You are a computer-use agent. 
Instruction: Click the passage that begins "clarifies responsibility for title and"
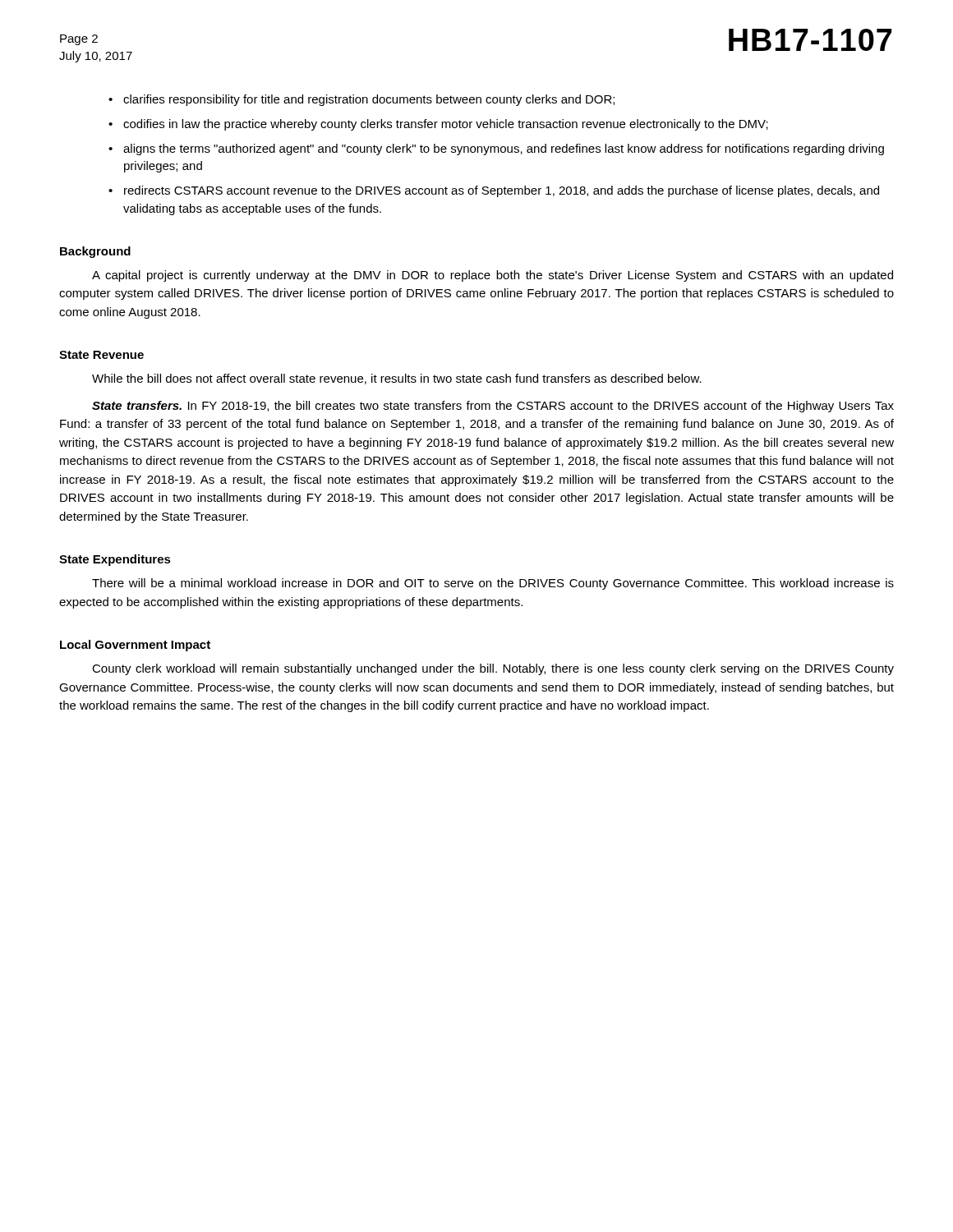tap(369, 99)
